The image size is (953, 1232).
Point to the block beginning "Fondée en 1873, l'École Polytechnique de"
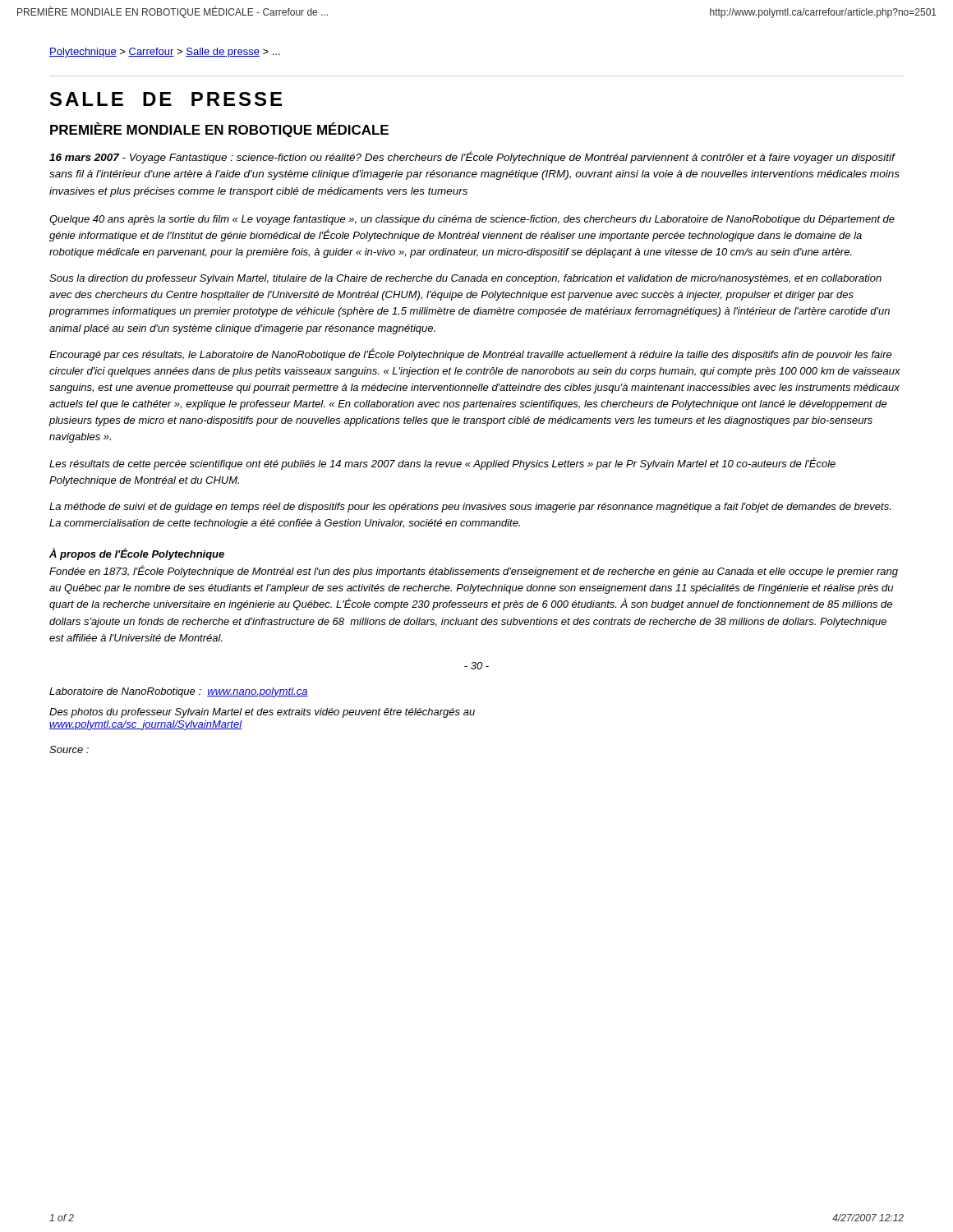pyautogui.click(x=474, y=604)
